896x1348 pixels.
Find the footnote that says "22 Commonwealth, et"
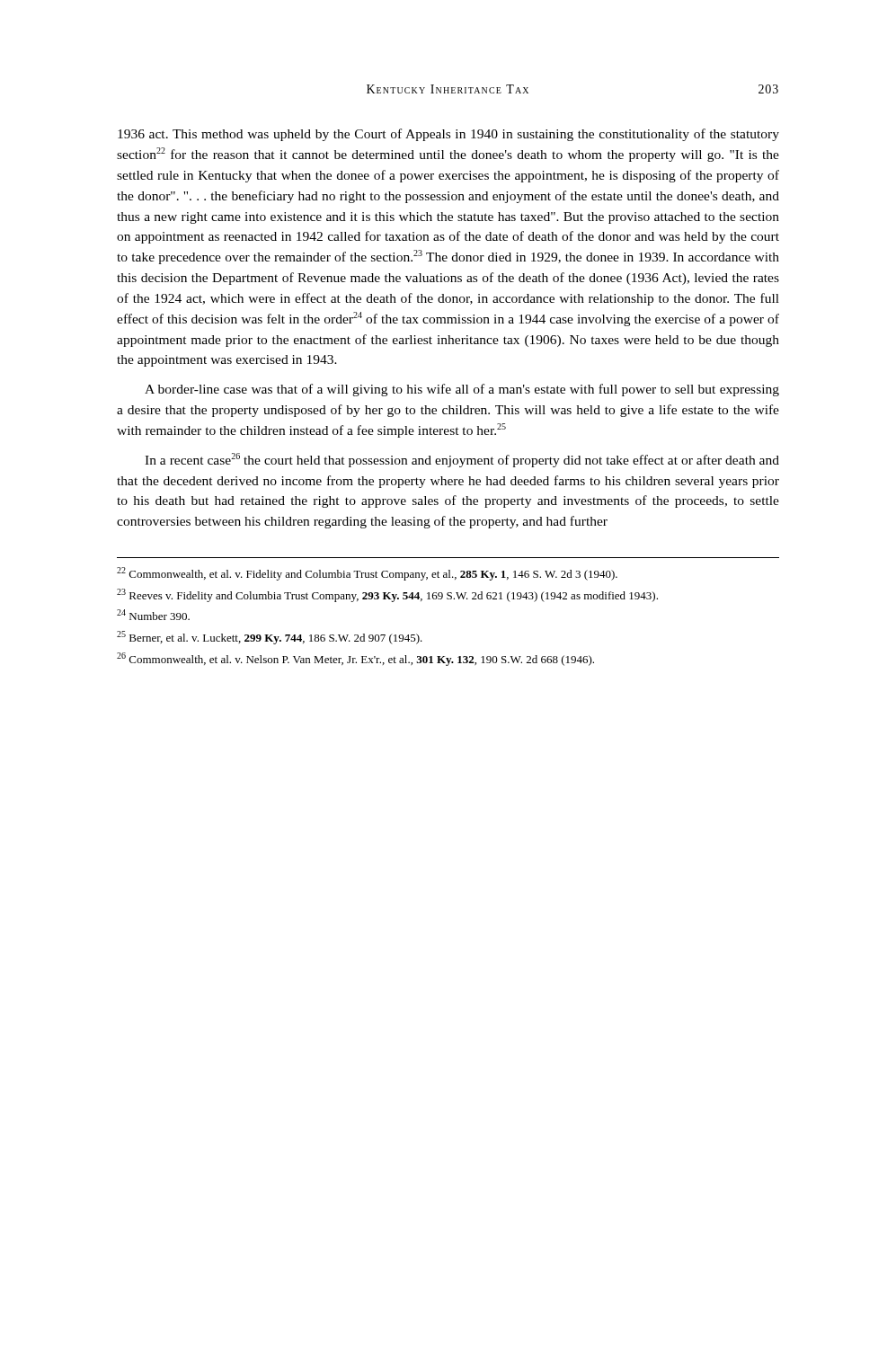click(x=367, y=573)
